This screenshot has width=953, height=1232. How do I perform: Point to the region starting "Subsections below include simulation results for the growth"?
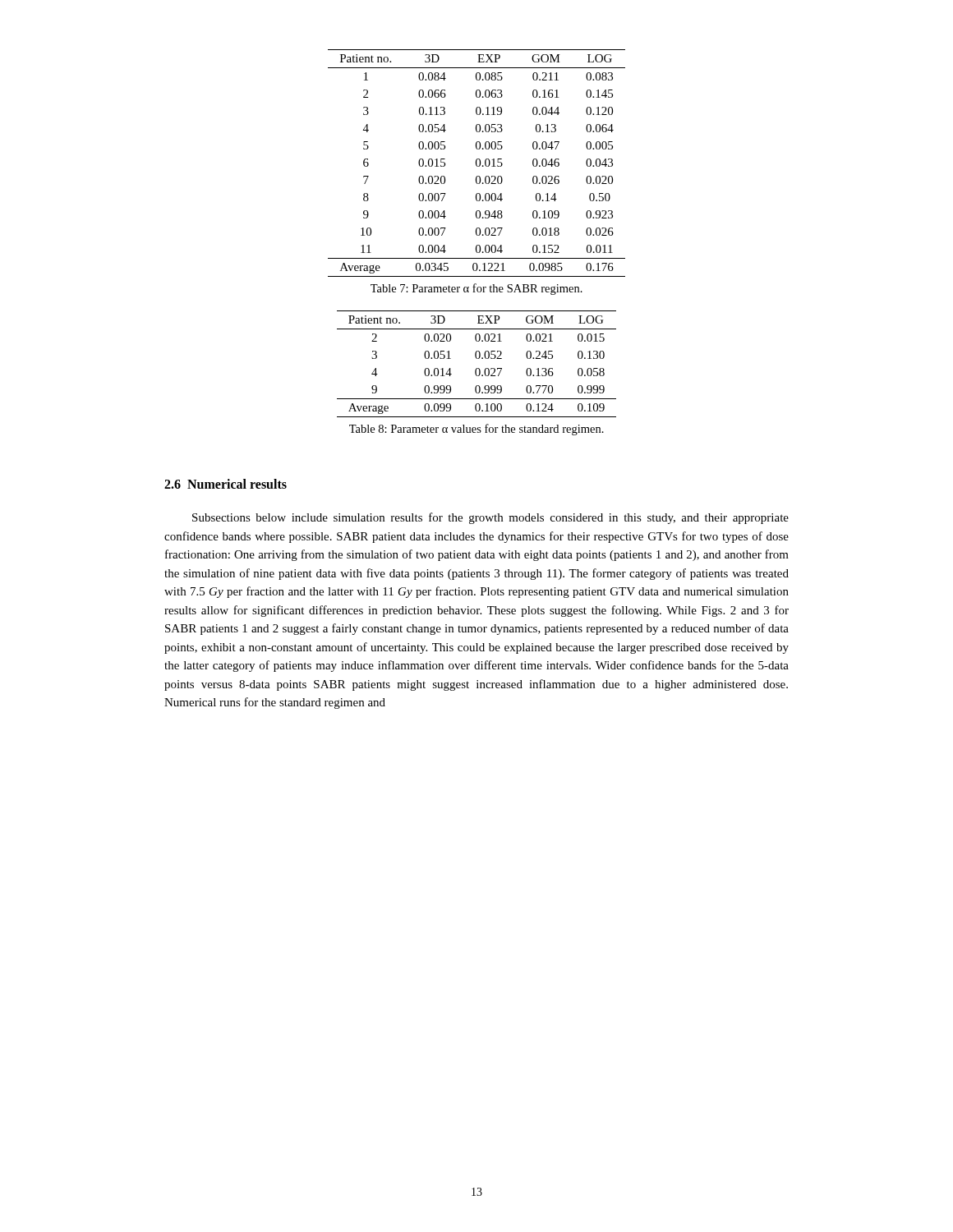pyautogui.click(x=476, y=610)
